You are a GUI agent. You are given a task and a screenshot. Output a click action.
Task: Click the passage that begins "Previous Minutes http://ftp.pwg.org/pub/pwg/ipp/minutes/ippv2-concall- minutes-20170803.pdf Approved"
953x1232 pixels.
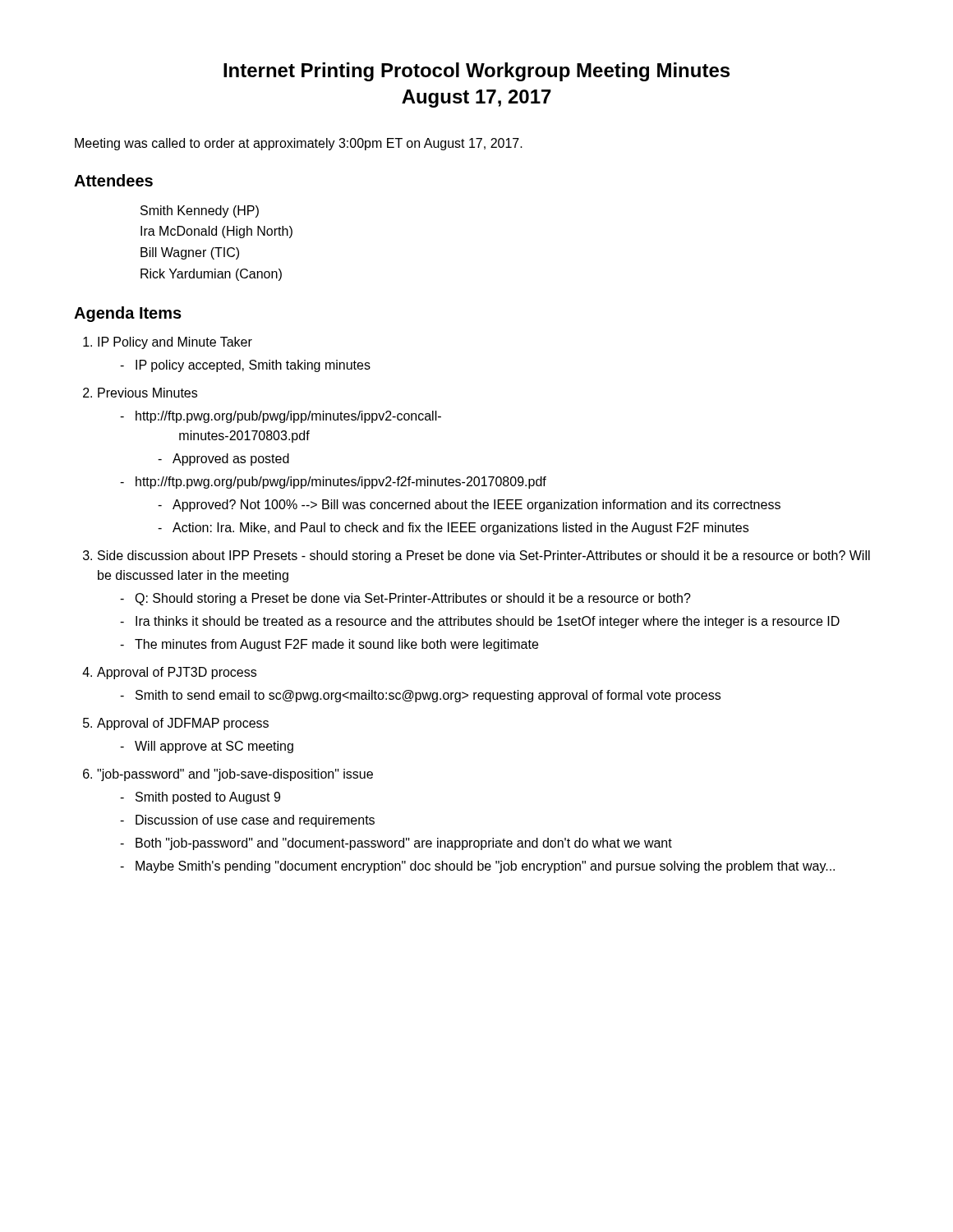tap(147, 393)
